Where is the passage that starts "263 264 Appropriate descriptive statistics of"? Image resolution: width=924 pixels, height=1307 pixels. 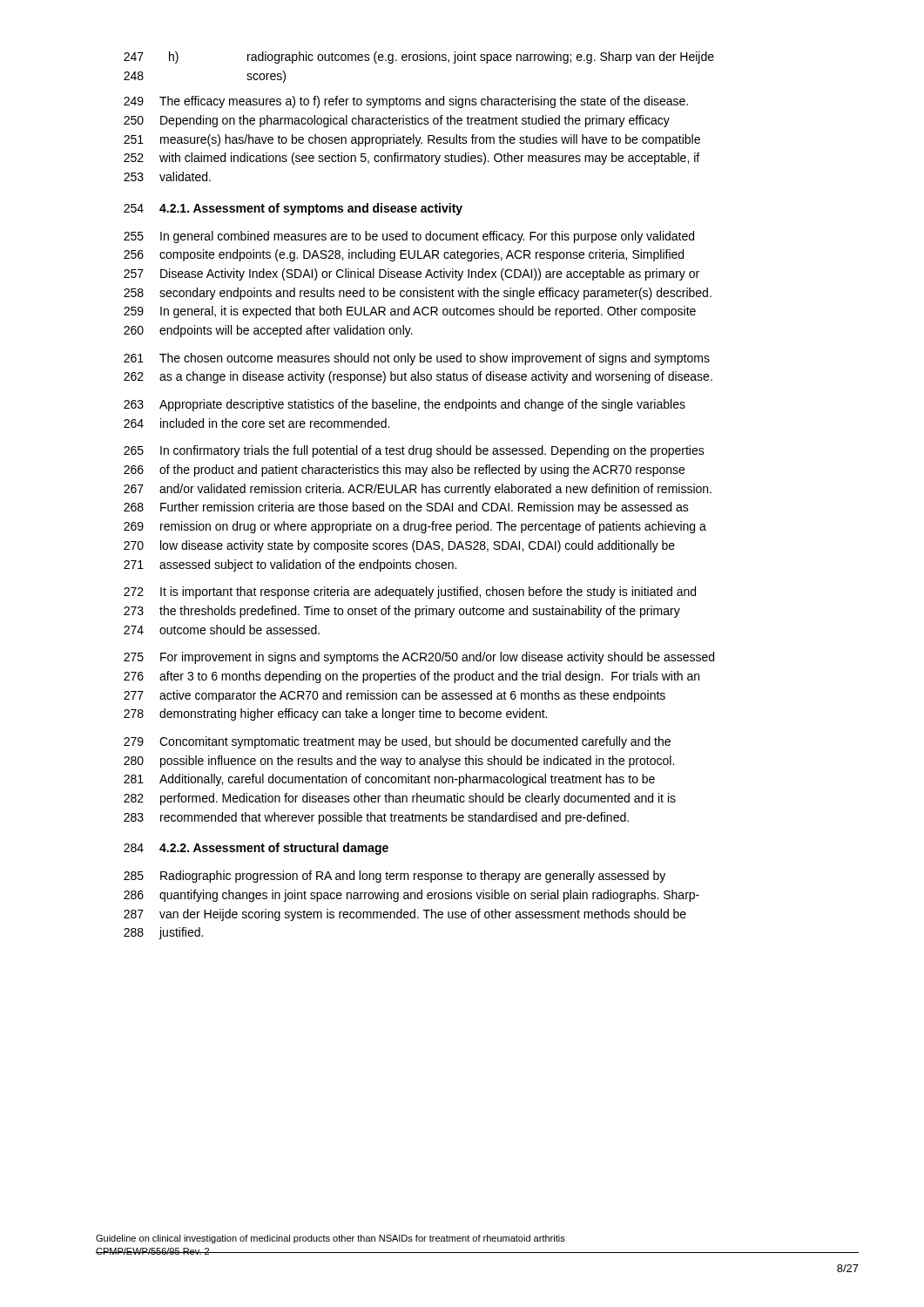coord(477,415)
